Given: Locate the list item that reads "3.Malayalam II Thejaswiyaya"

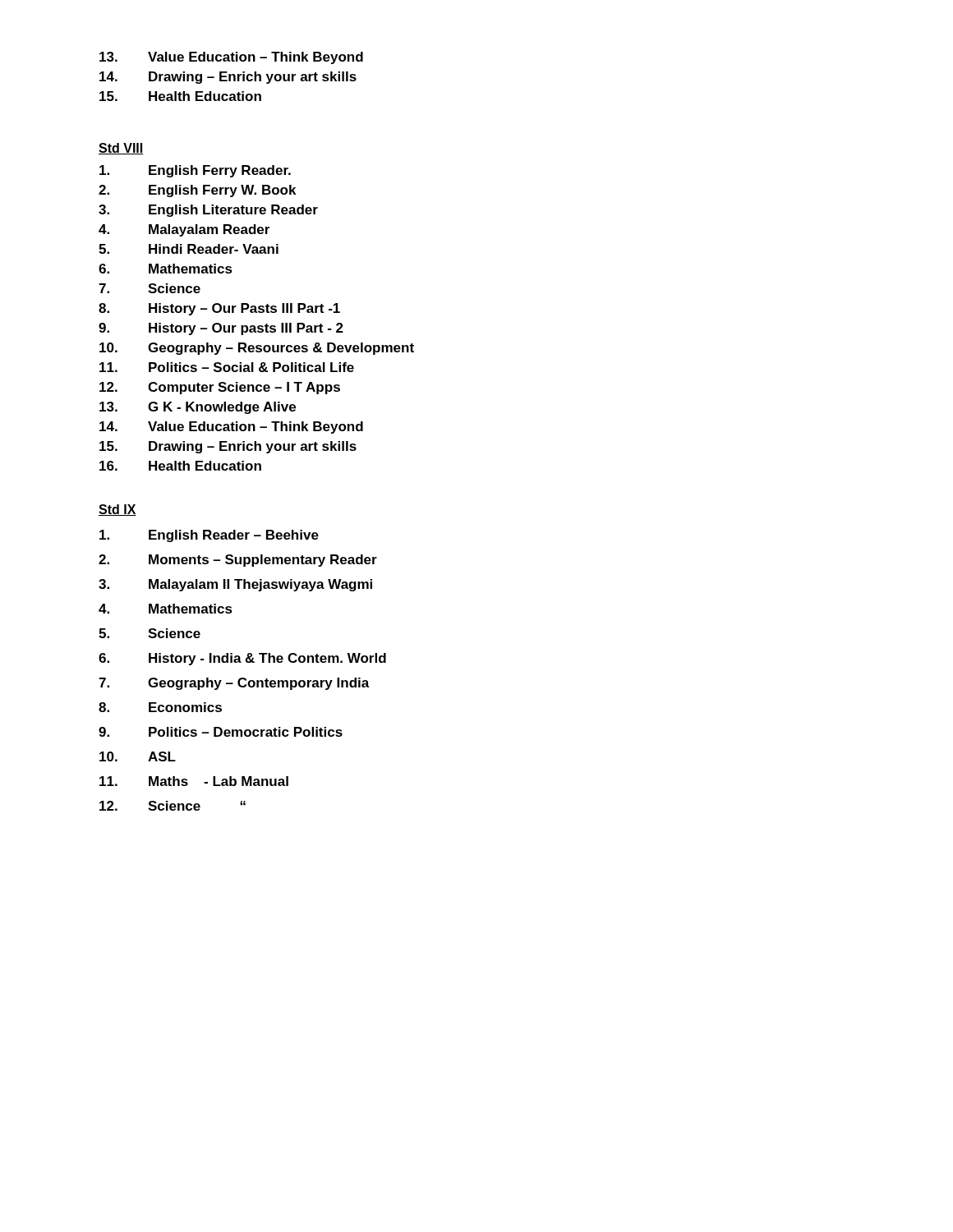Looking at the screenshot, I should [236, 585].
